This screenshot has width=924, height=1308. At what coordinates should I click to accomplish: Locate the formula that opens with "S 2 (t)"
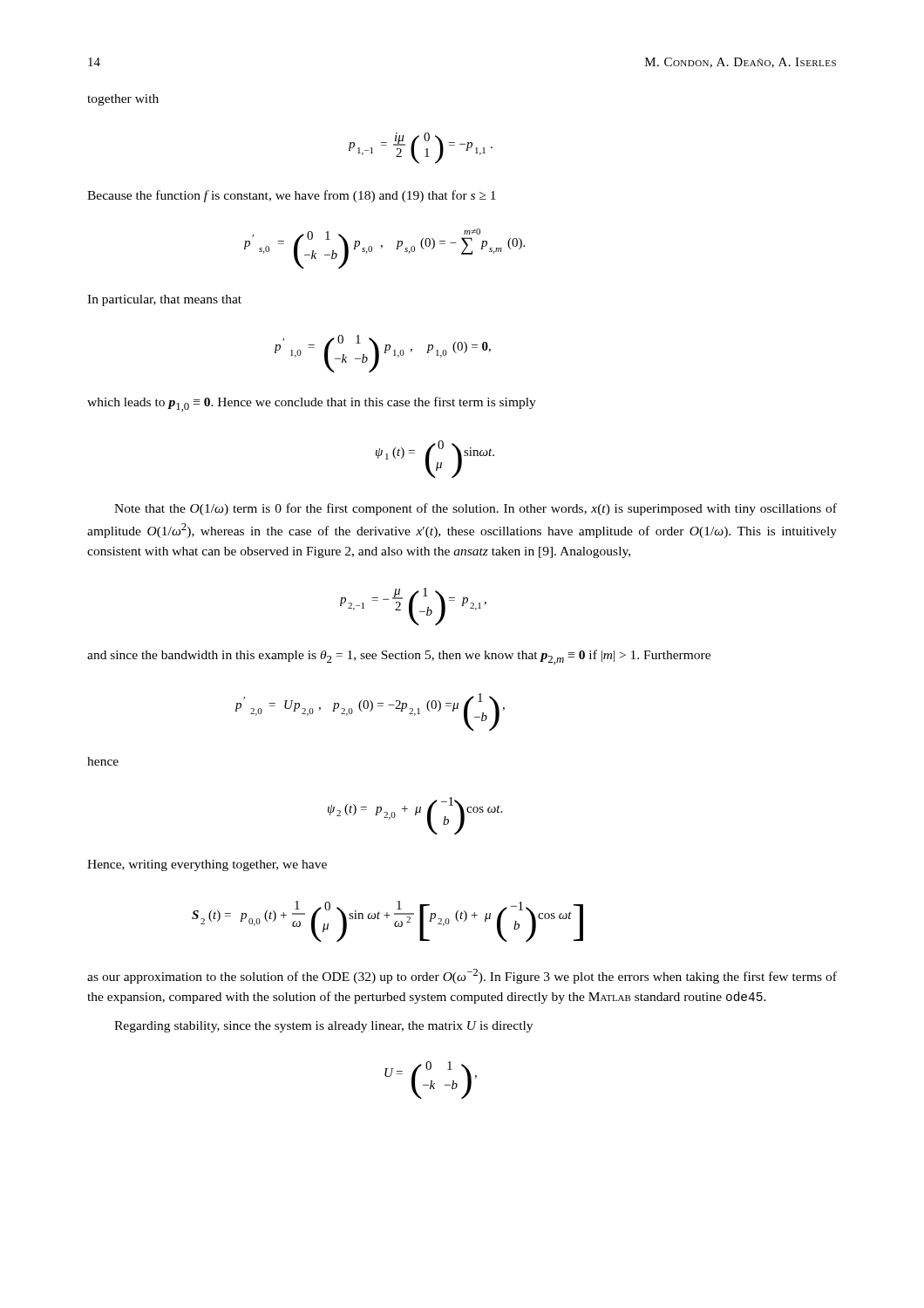[x=462, y=916]
